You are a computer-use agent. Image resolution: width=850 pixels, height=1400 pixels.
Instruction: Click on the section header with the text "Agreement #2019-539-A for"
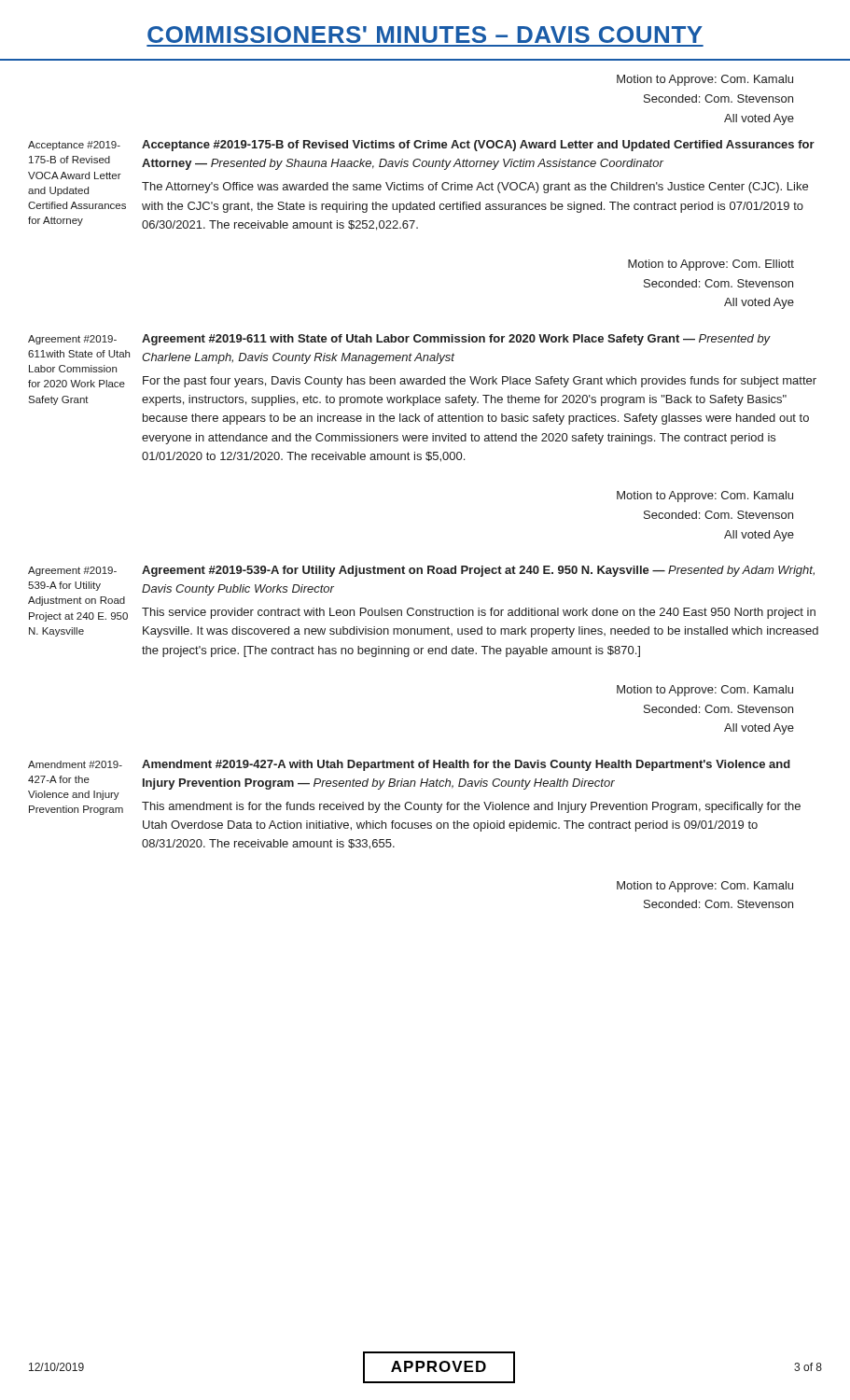(x=479, y=579)
